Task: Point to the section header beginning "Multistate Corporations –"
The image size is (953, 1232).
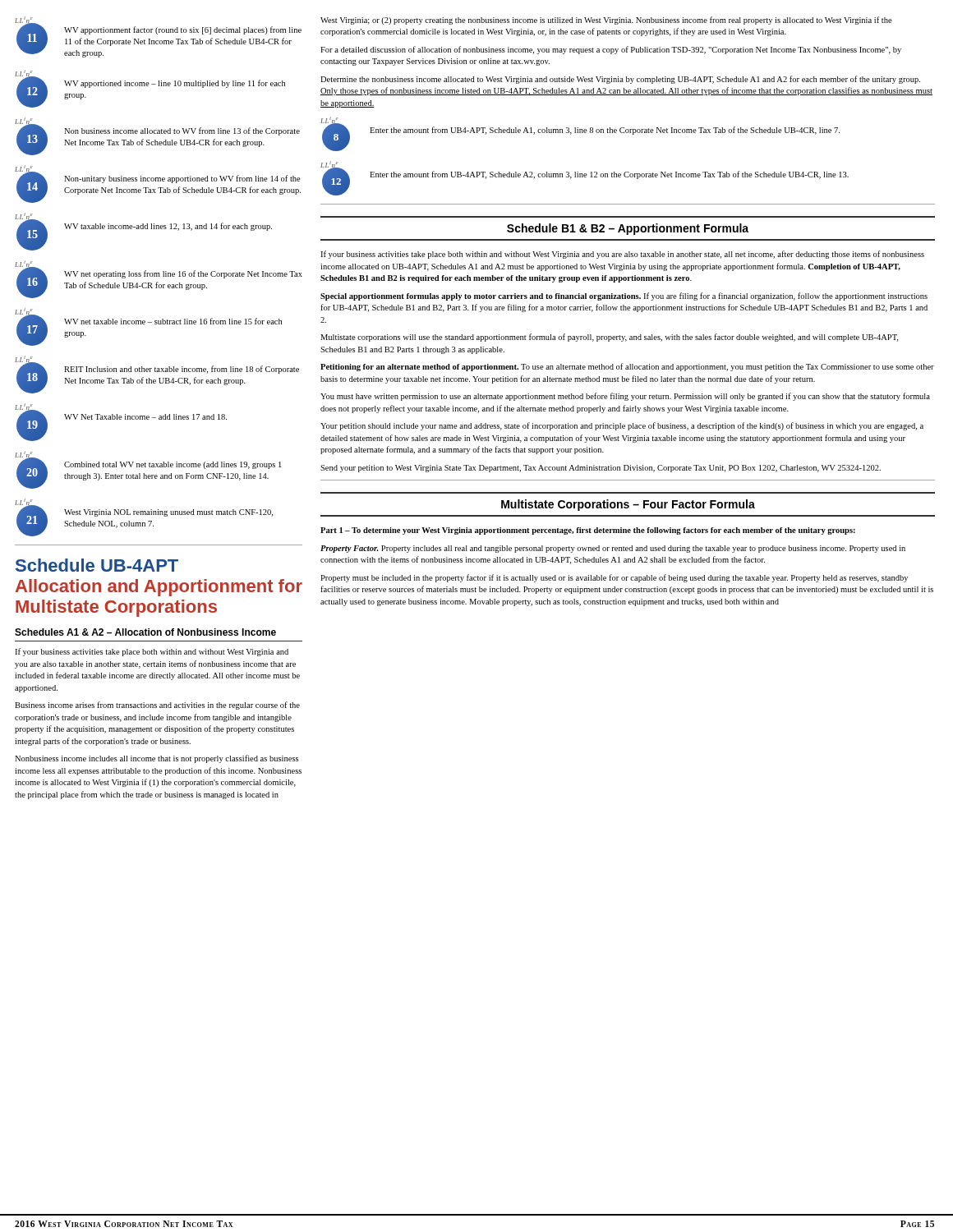Action: (628, 504)
